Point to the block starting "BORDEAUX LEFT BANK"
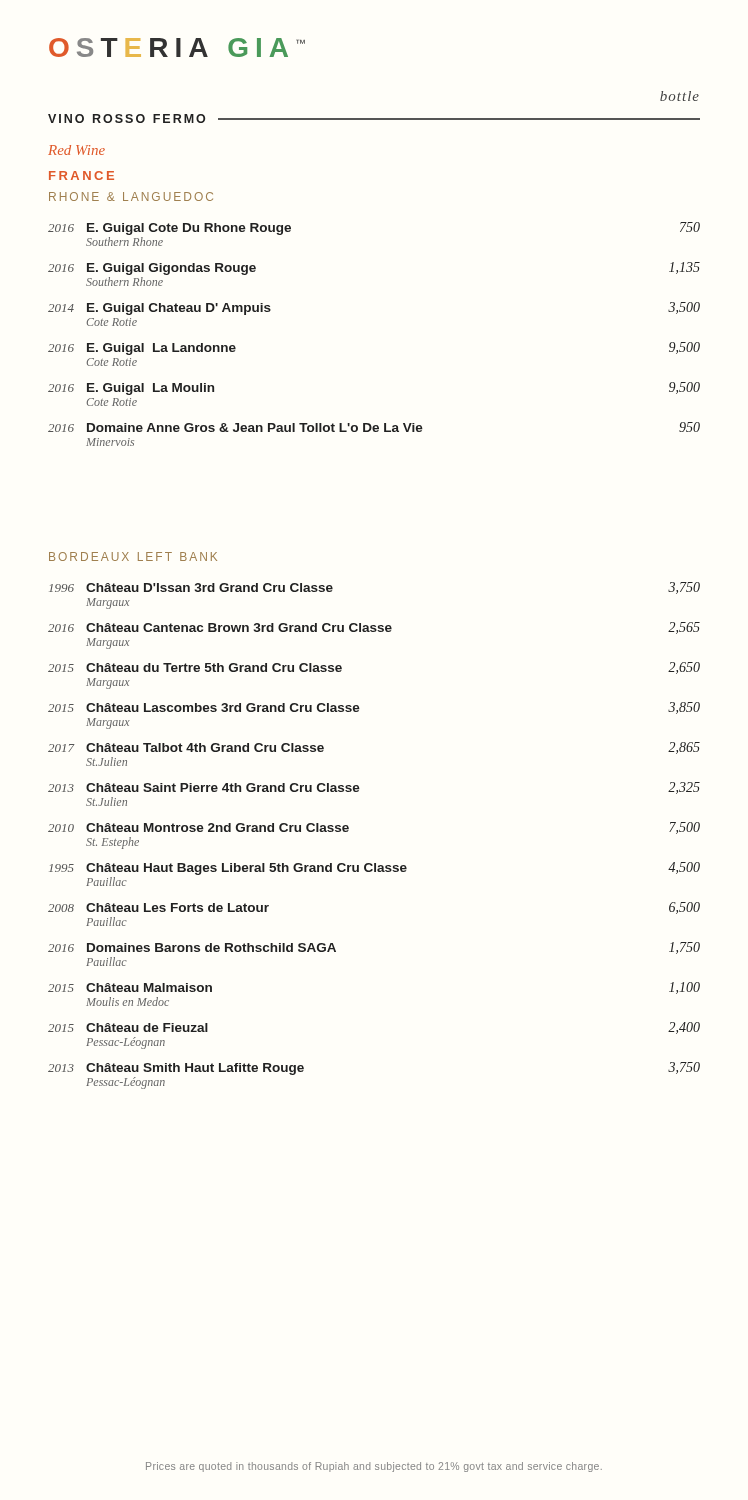 pyautogui.click(x=134, y=557)
